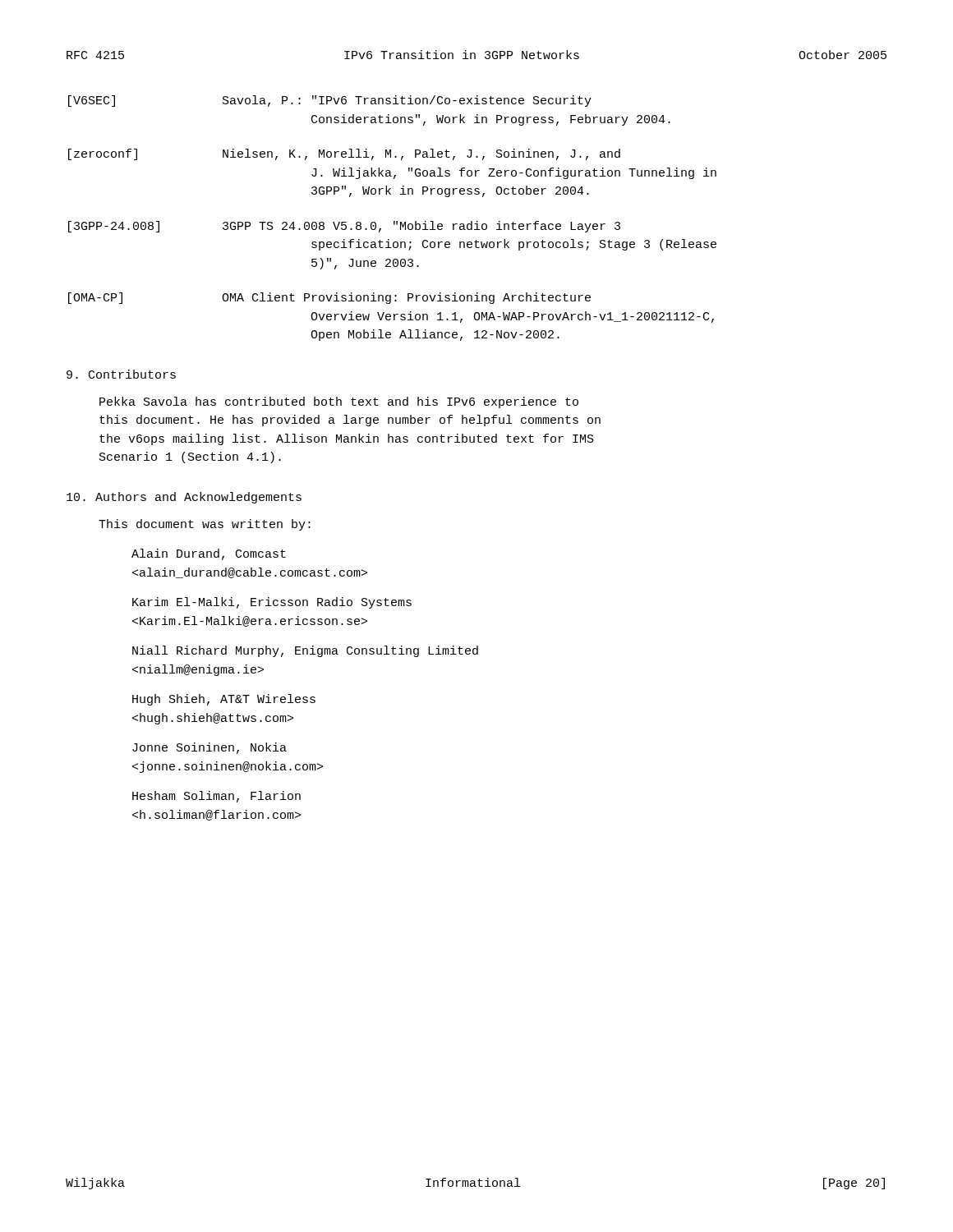Select the text starting "Alain Durand, Comcast"
This screenshot has width=953, height=1232.
(x=250, y=564)
